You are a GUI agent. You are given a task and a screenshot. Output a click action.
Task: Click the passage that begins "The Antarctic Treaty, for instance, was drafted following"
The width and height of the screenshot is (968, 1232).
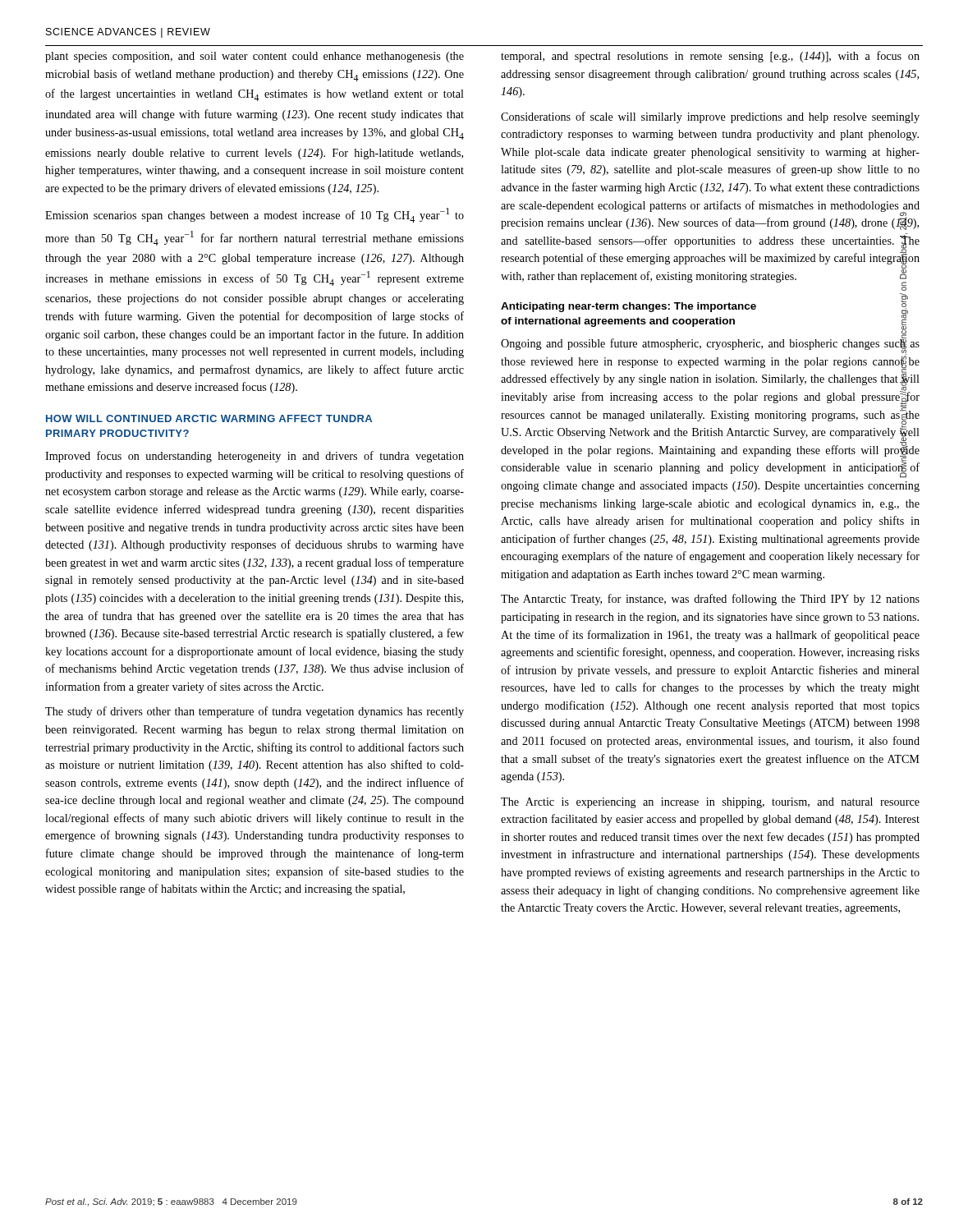point(710,688)
